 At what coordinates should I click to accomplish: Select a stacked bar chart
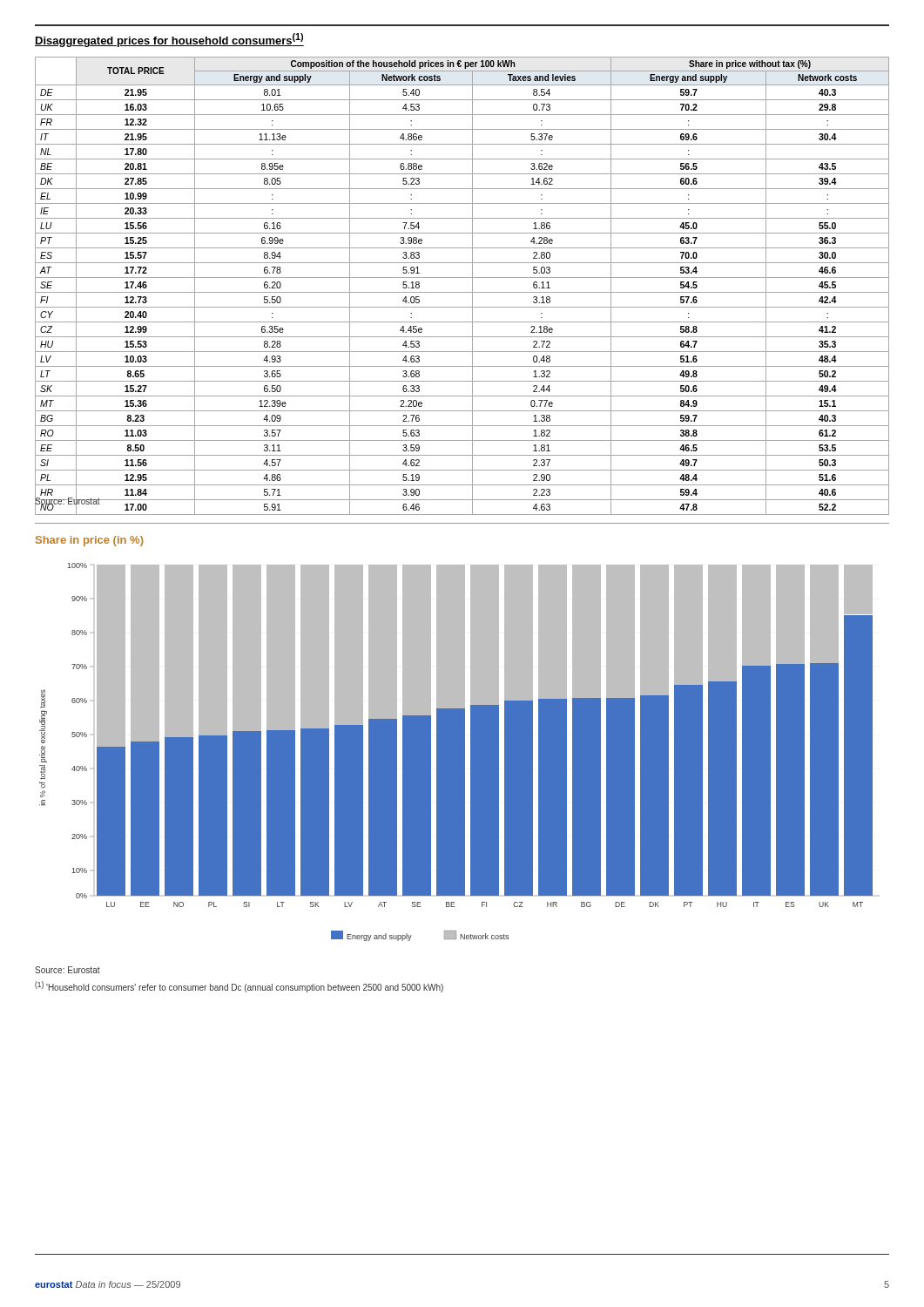[462, 756]
